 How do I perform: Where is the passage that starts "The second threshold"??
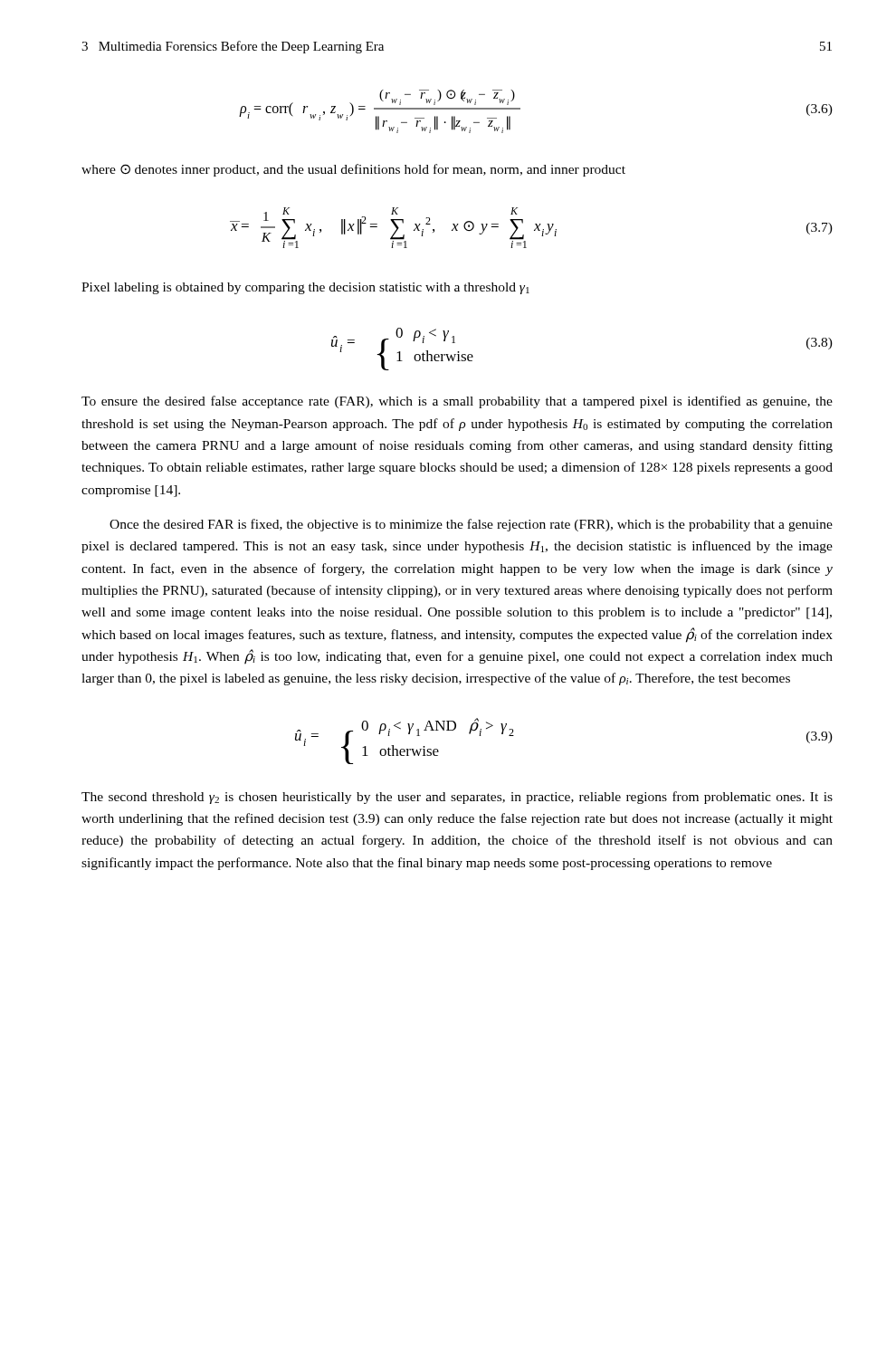457,829
